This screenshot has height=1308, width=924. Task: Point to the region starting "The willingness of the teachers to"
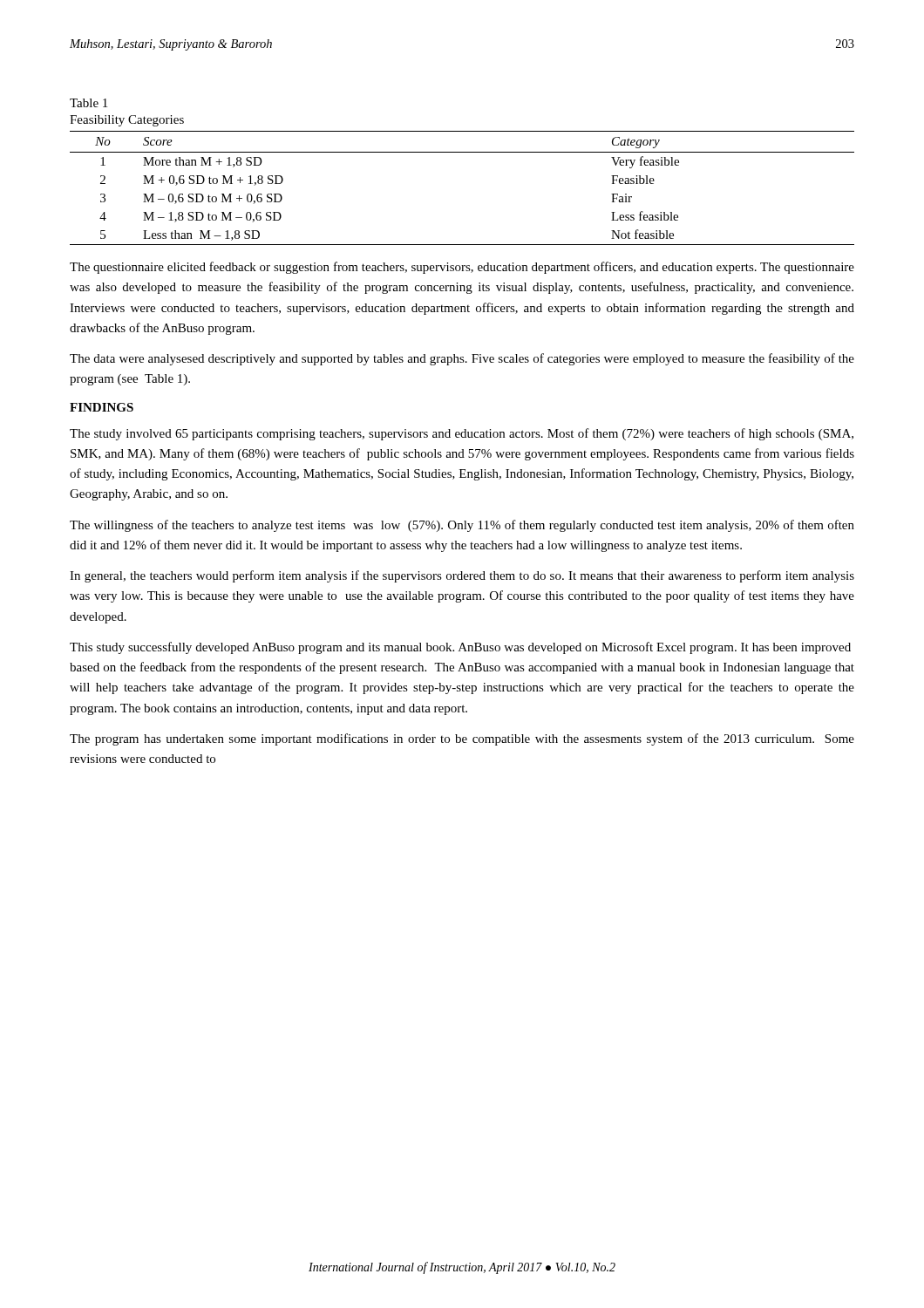tap(462, 535)
